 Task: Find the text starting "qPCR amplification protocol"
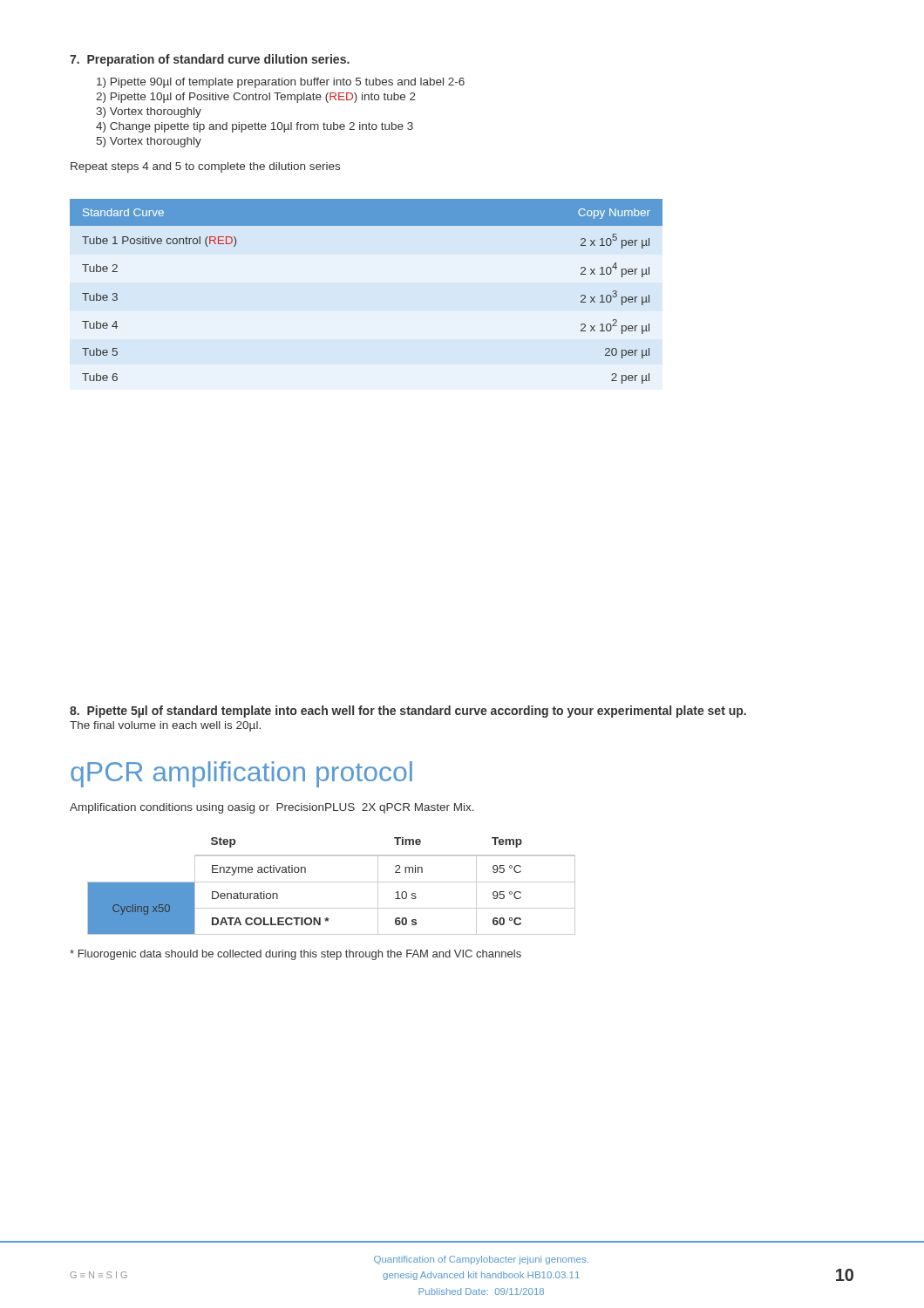pyautogui.click(x=242, y=772)
